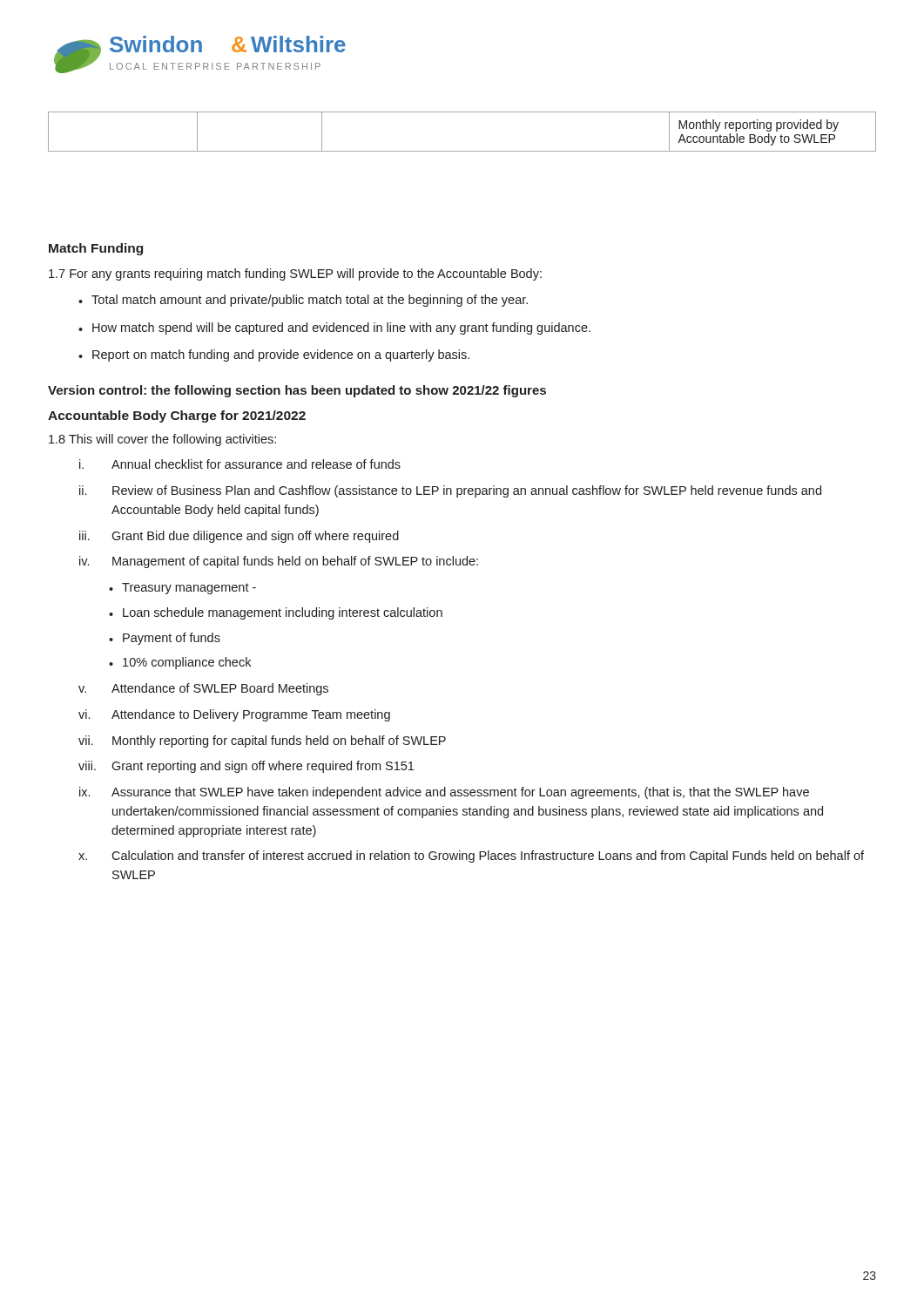Point to the block beginning "• Loan schedule management including"
This screenshot has width=924, height=1307.
(276, 614)
